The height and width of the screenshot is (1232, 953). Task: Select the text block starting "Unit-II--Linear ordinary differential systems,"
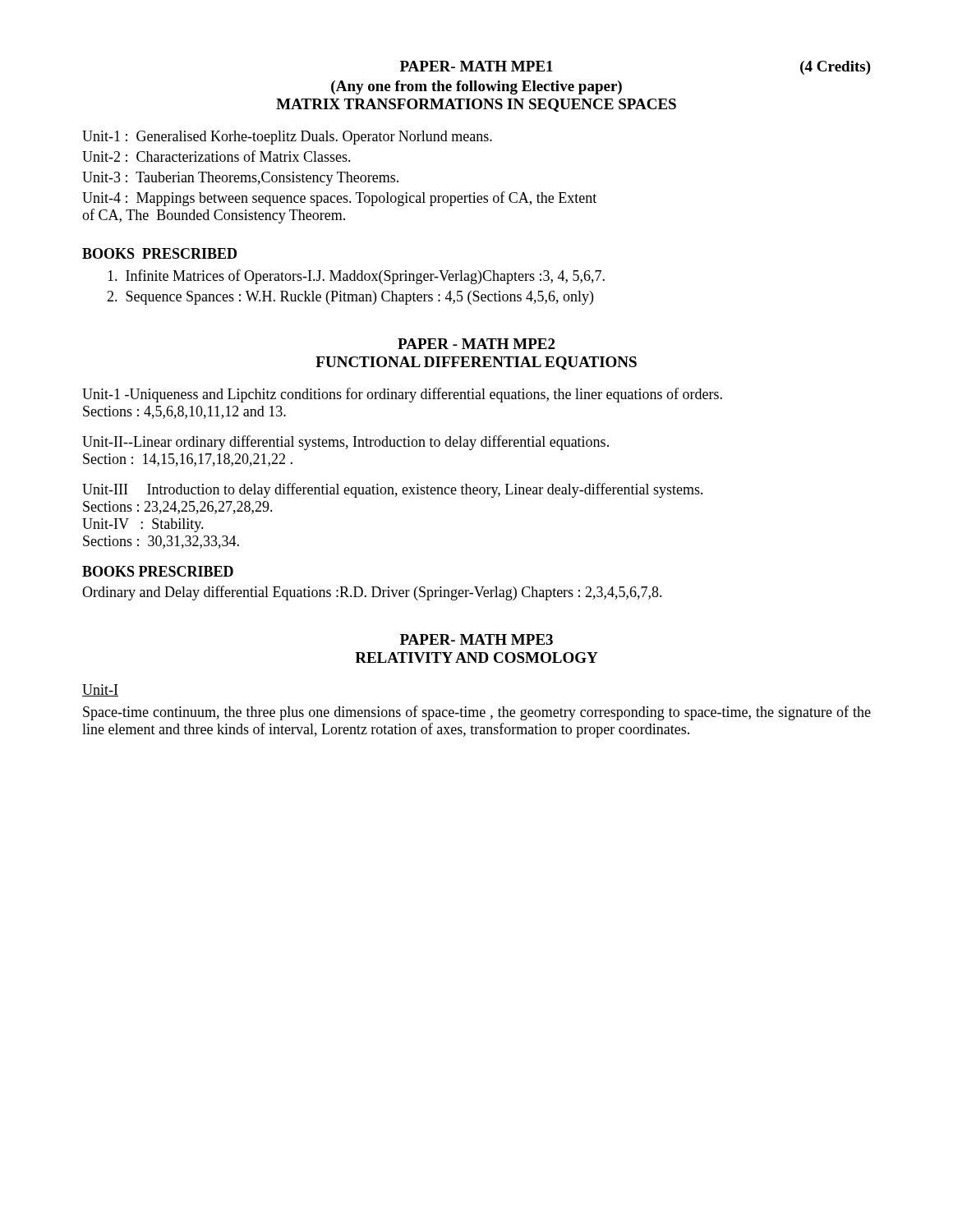[346, 450]
